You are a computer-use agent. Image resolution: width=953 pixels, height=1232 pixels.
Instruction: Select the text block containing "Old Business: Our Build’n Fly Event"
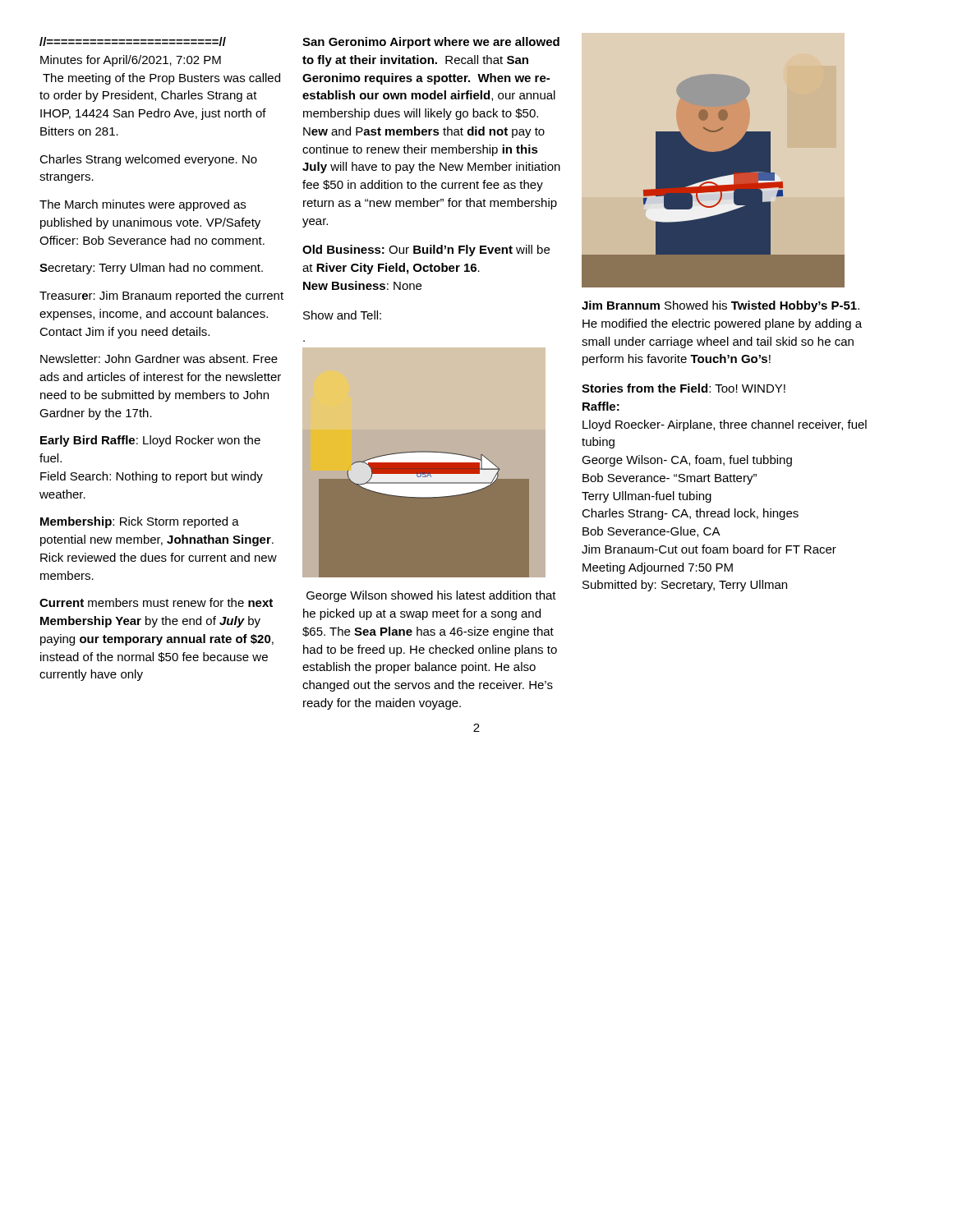click(x=426, y=267)
